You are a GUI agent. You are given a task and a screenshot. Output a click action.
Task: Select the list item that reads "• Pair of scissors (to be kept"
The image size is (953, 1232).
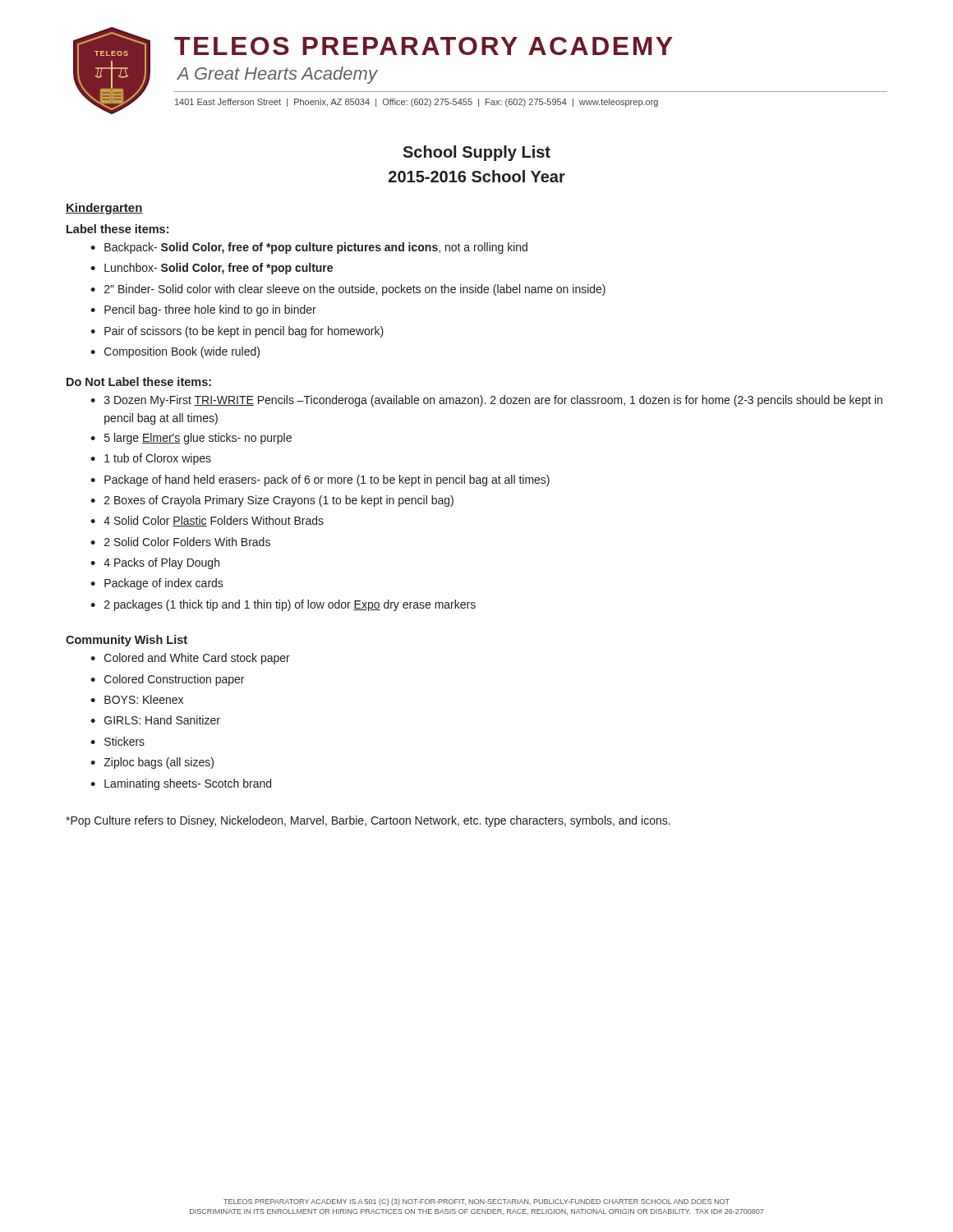tap(237, 332)
